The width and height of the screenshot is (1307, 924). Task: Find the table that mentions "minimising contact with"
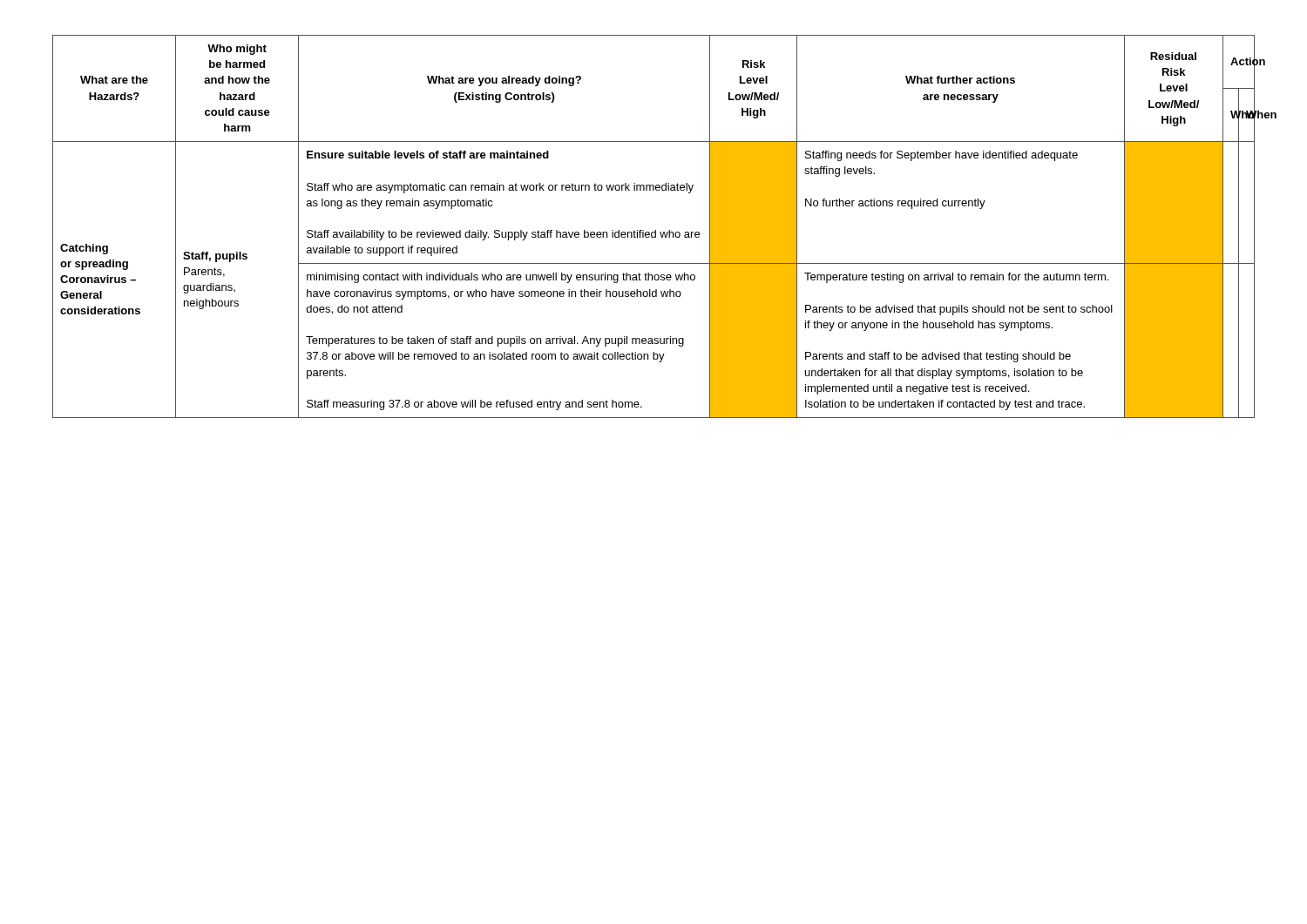pyautogui.click(x=654, y=226)
